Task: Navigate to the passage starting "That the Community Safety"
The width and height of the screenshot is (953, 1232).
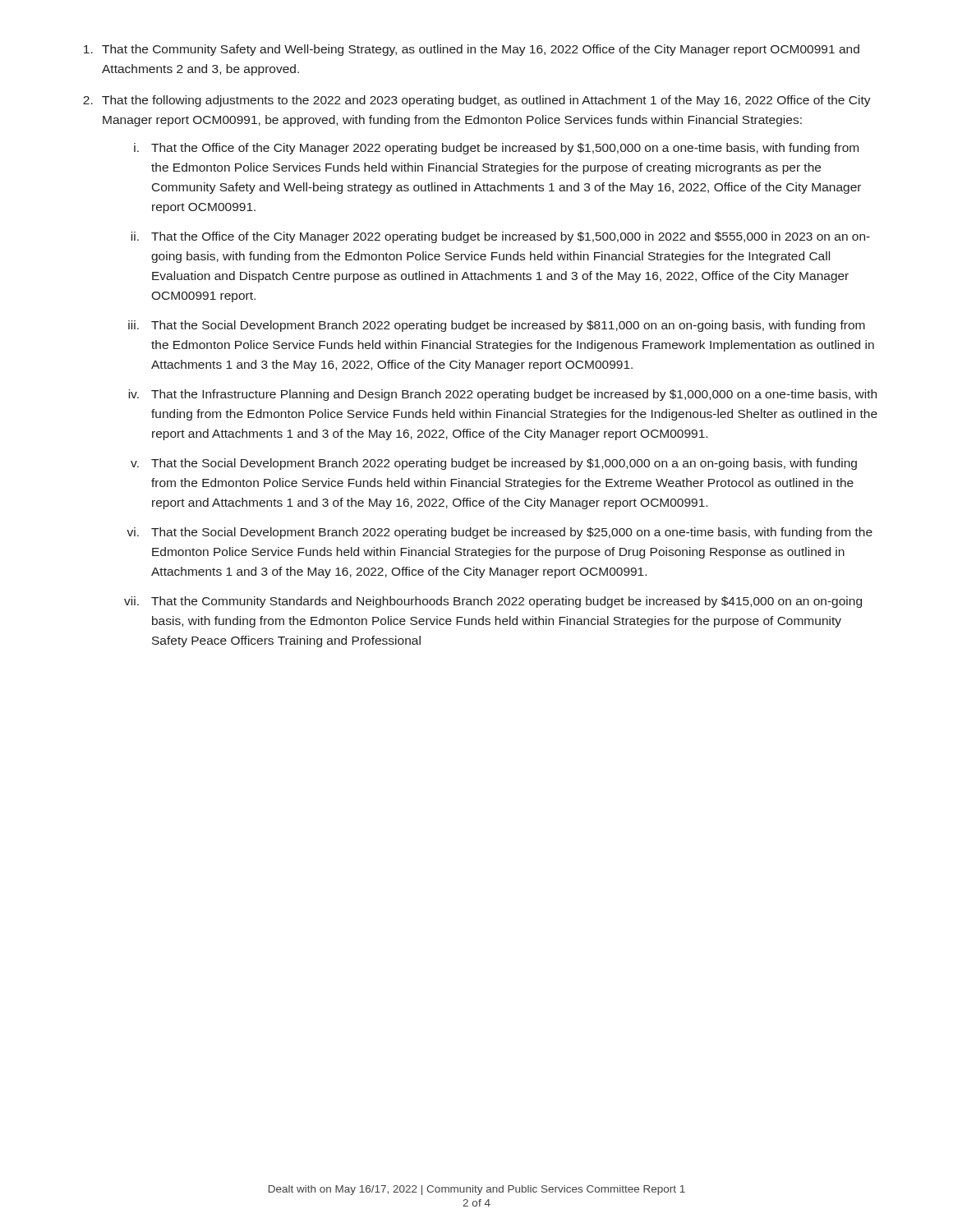Action: [x=481, y=59]
